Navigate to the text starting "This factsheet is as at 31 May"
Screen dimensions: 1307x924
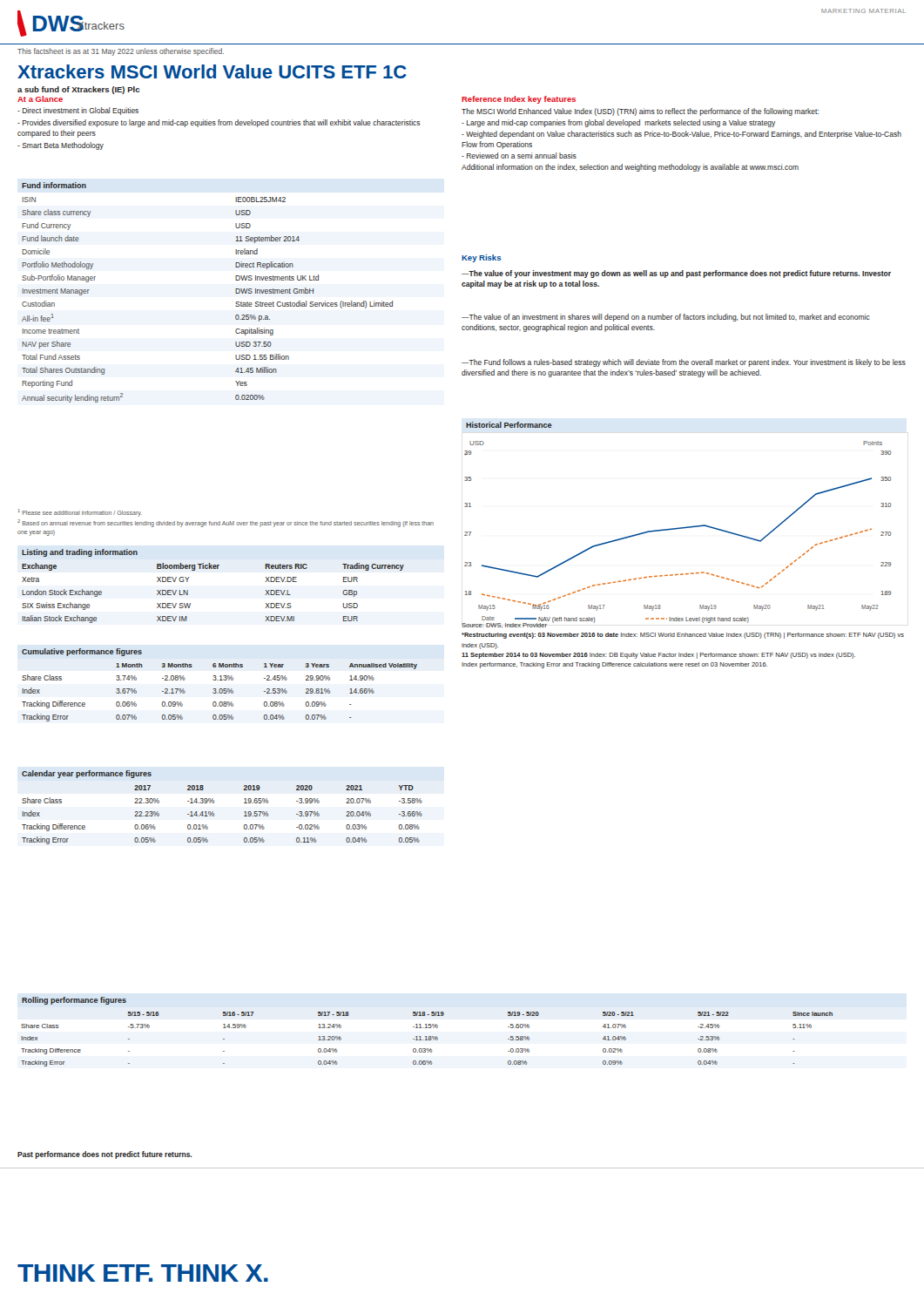[x=121, y=51]
